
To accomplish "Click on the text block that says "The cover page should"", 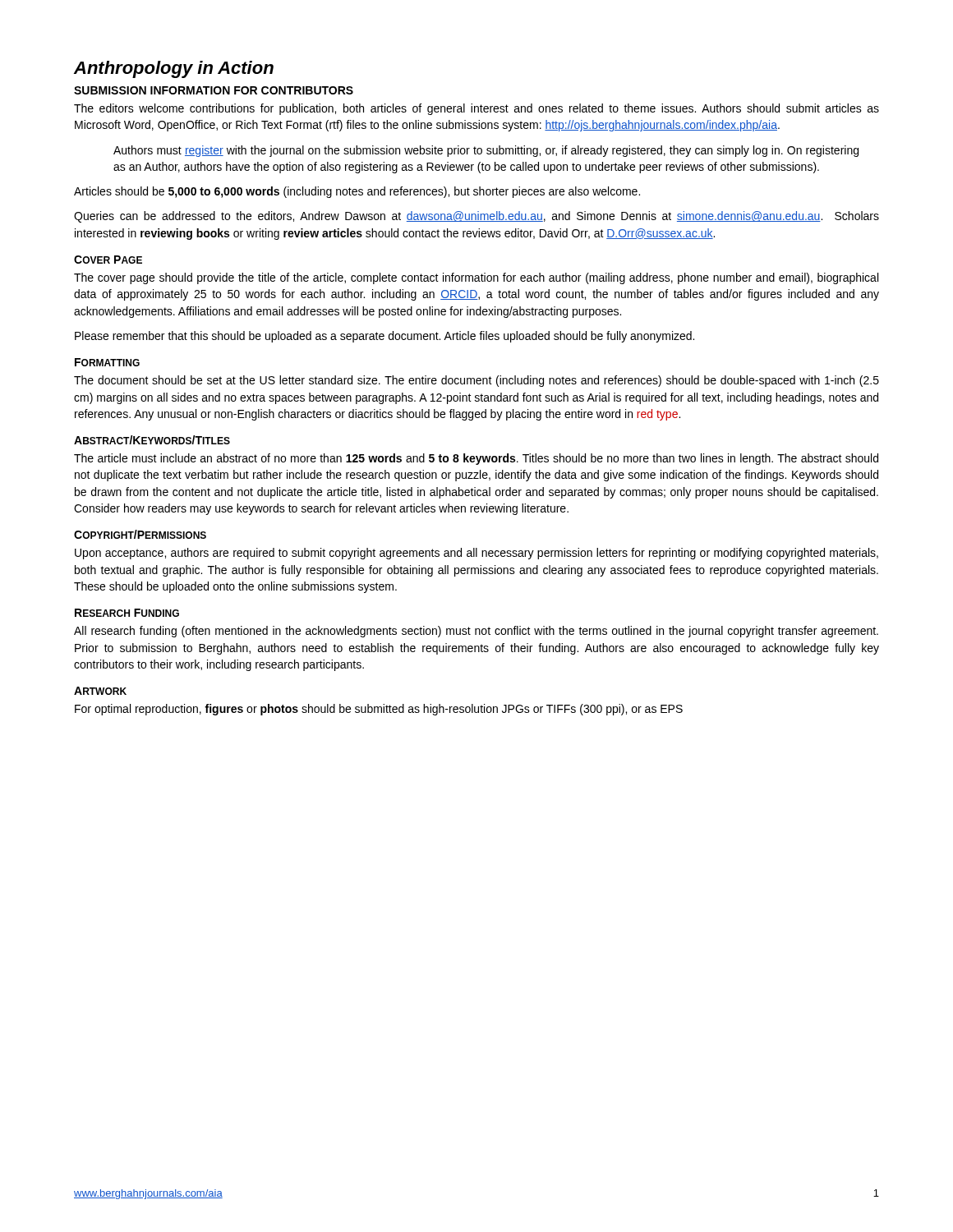I will click(476, 294).
